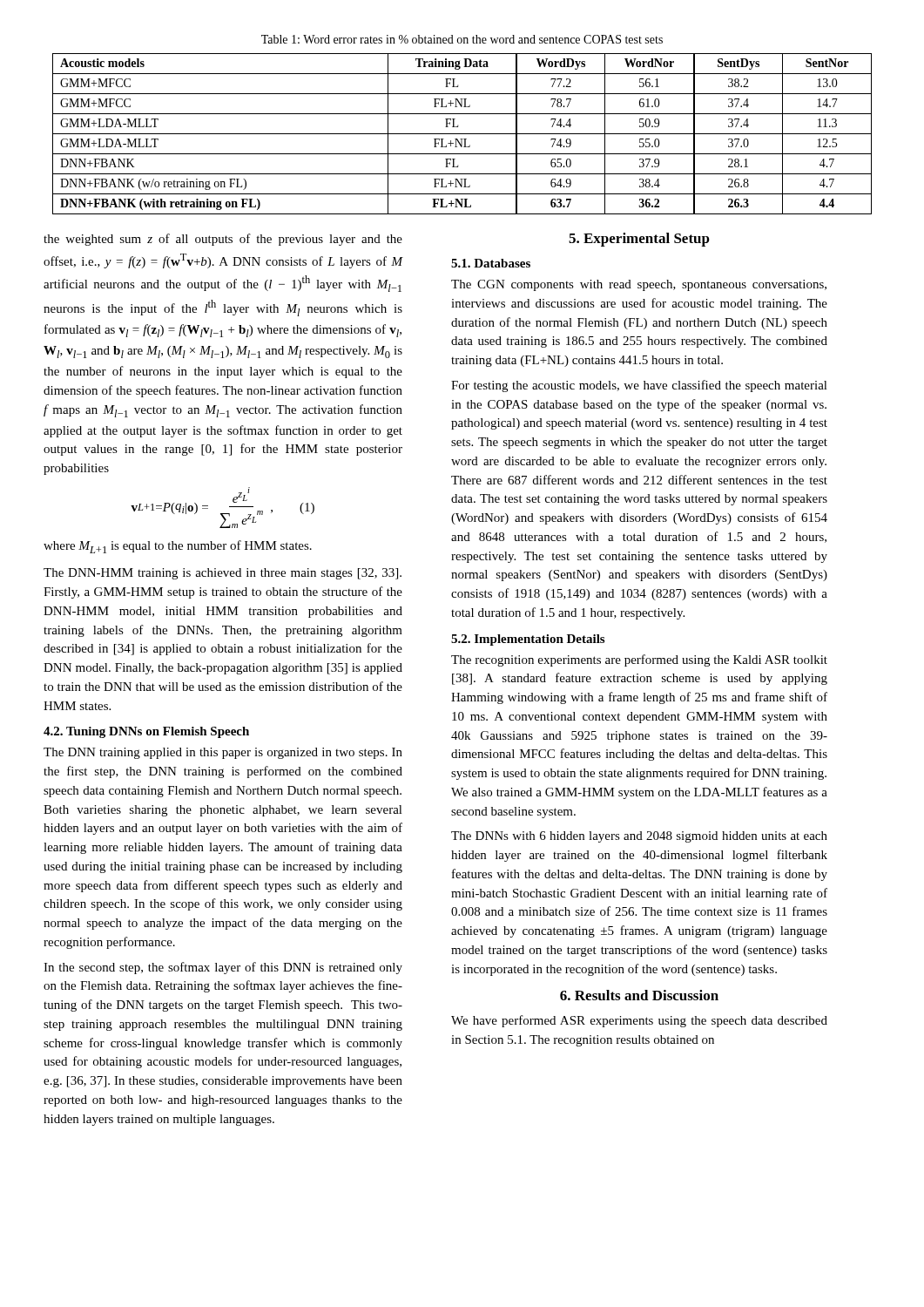
Task: Navigate to the region starting "5. Experimental Setup"
Action: click(x=639, y=238)
